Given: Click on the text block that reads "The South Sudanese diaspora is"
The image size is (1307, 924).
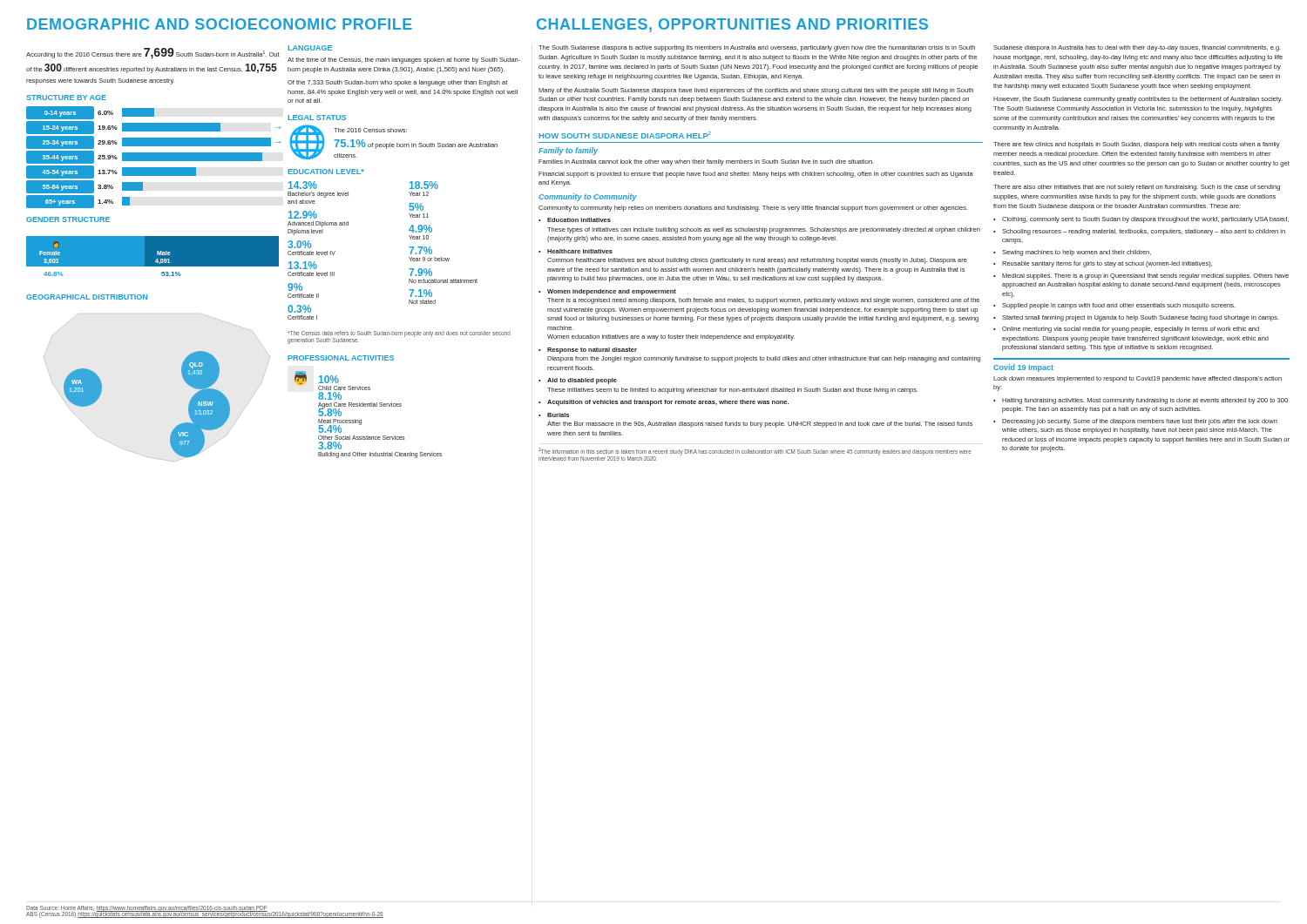Looking at the screenshot, I should 758,62.
